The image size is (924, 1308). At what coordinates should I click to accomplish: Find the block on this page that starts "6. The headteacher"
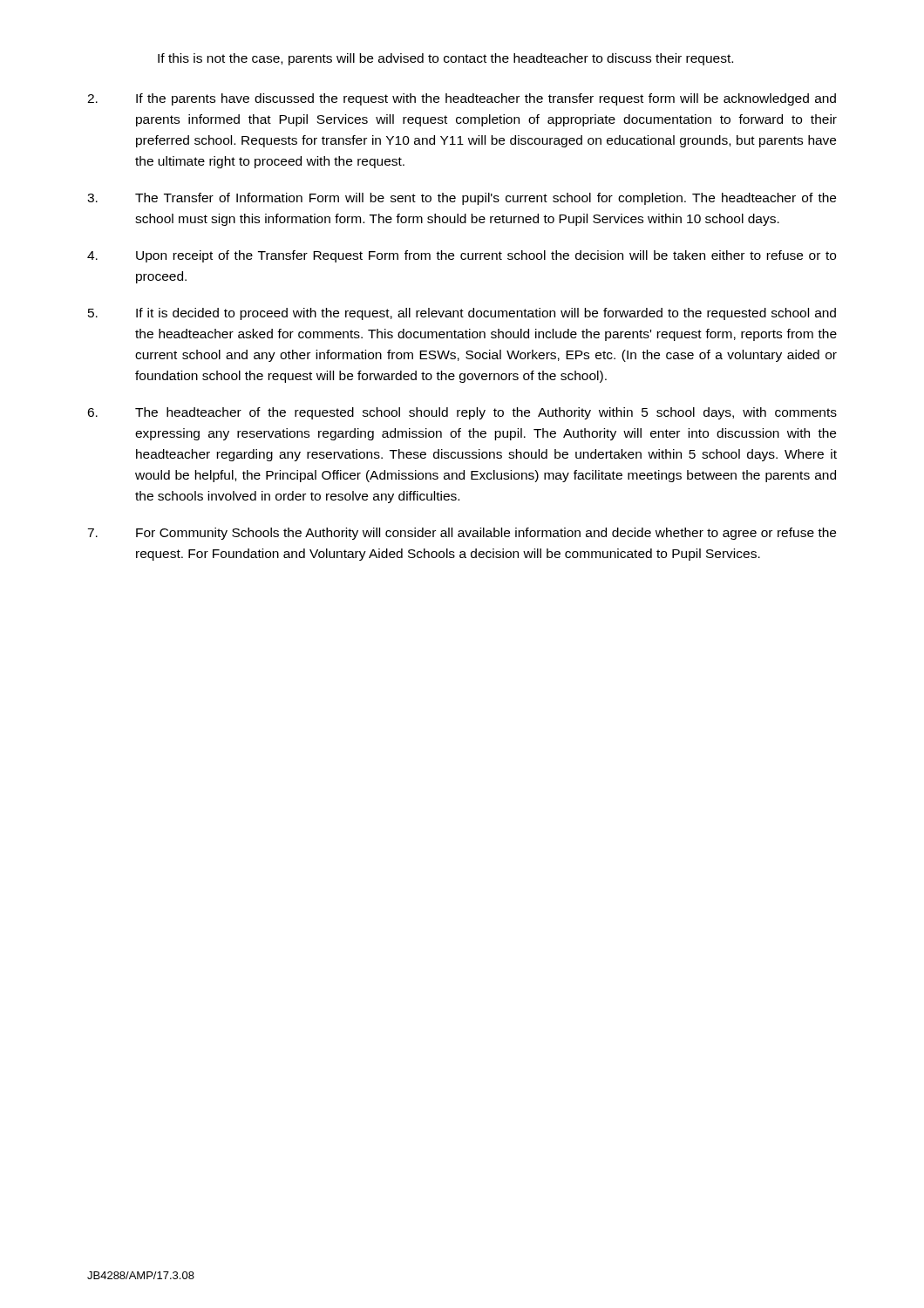coord(462,455)
